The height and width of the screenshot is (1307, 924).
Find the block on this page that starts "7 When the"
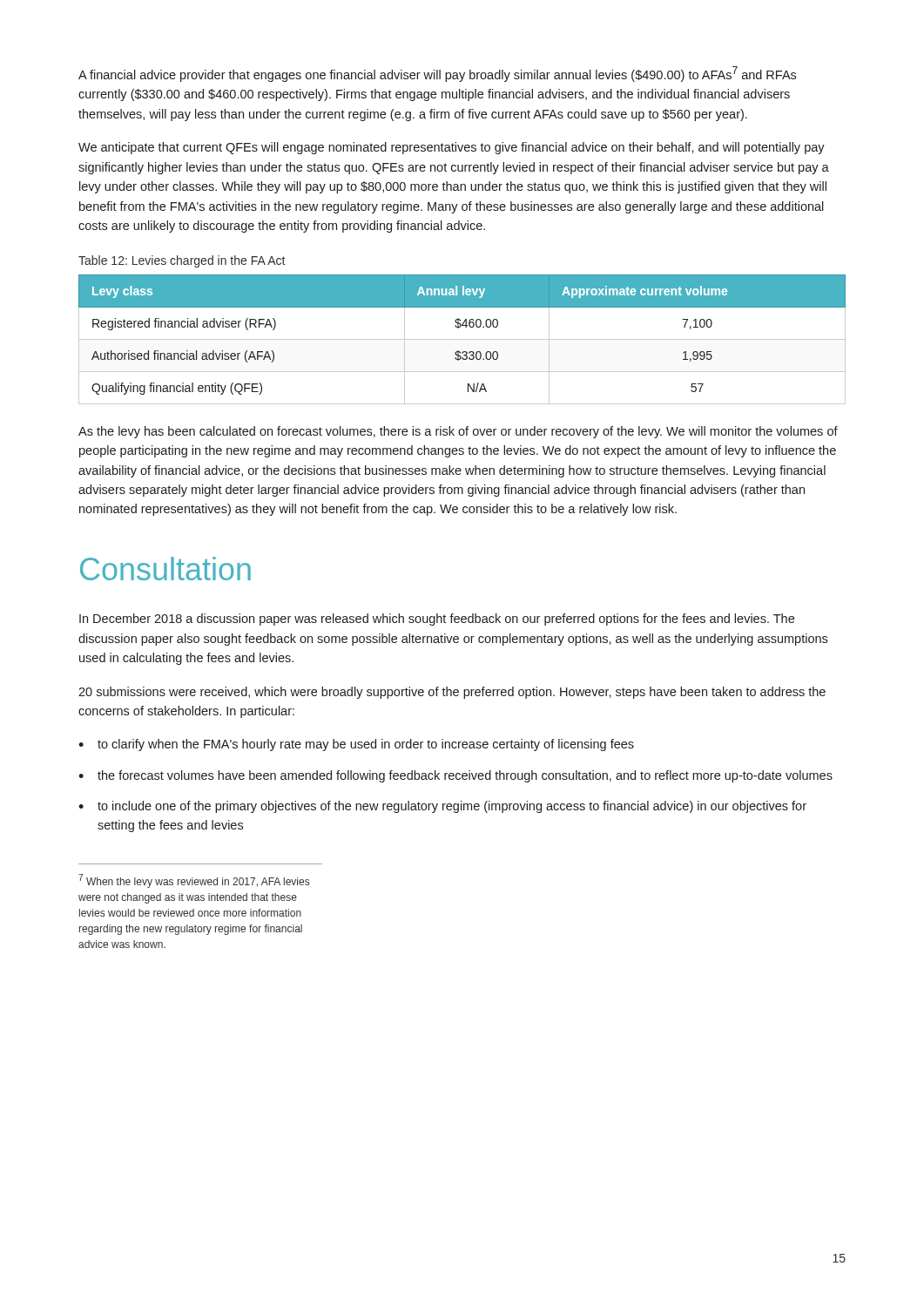pyautogui.click(x=200, y=912)
